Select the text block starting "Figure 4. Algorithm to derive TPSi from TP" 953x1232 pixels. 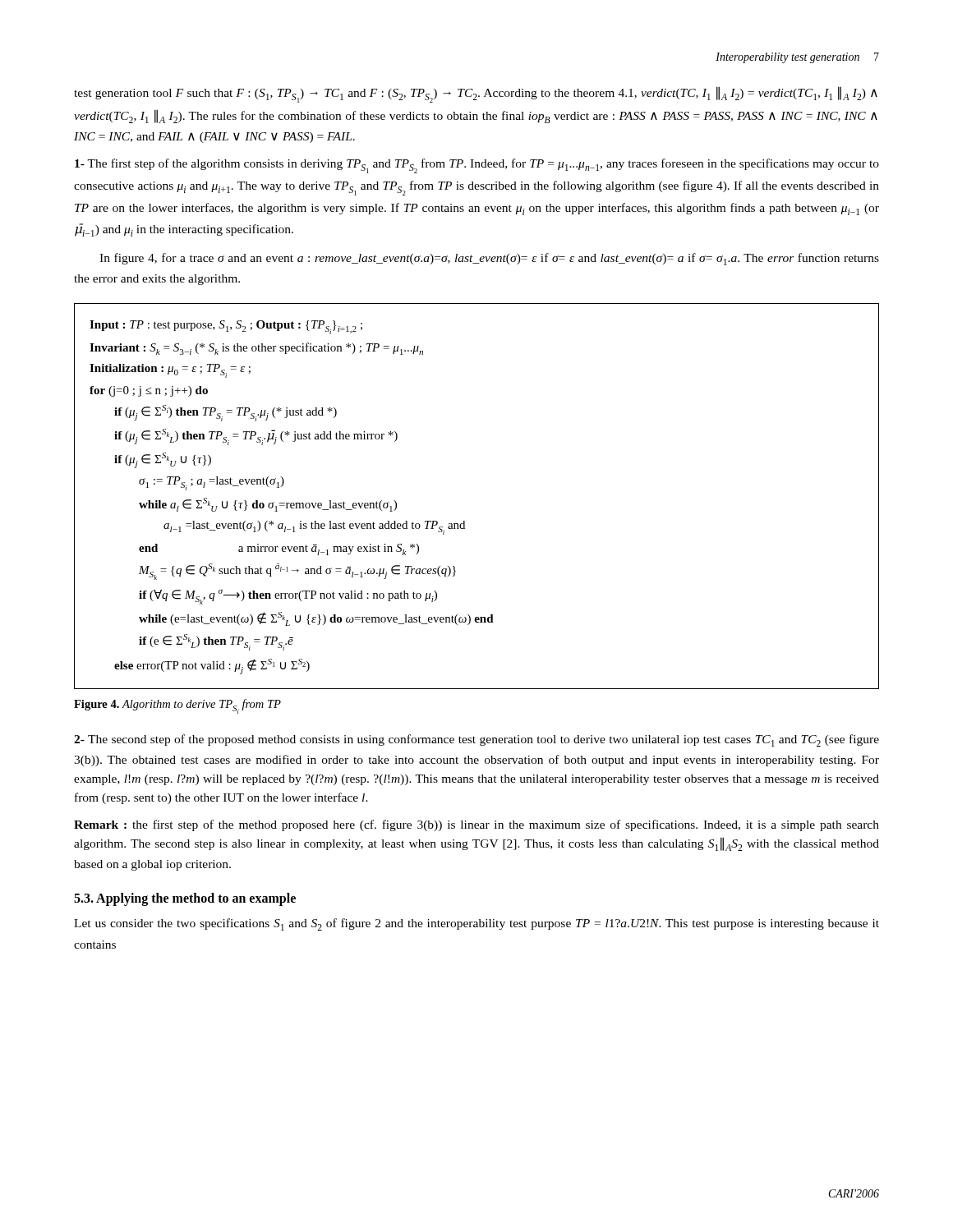(177, 706)
